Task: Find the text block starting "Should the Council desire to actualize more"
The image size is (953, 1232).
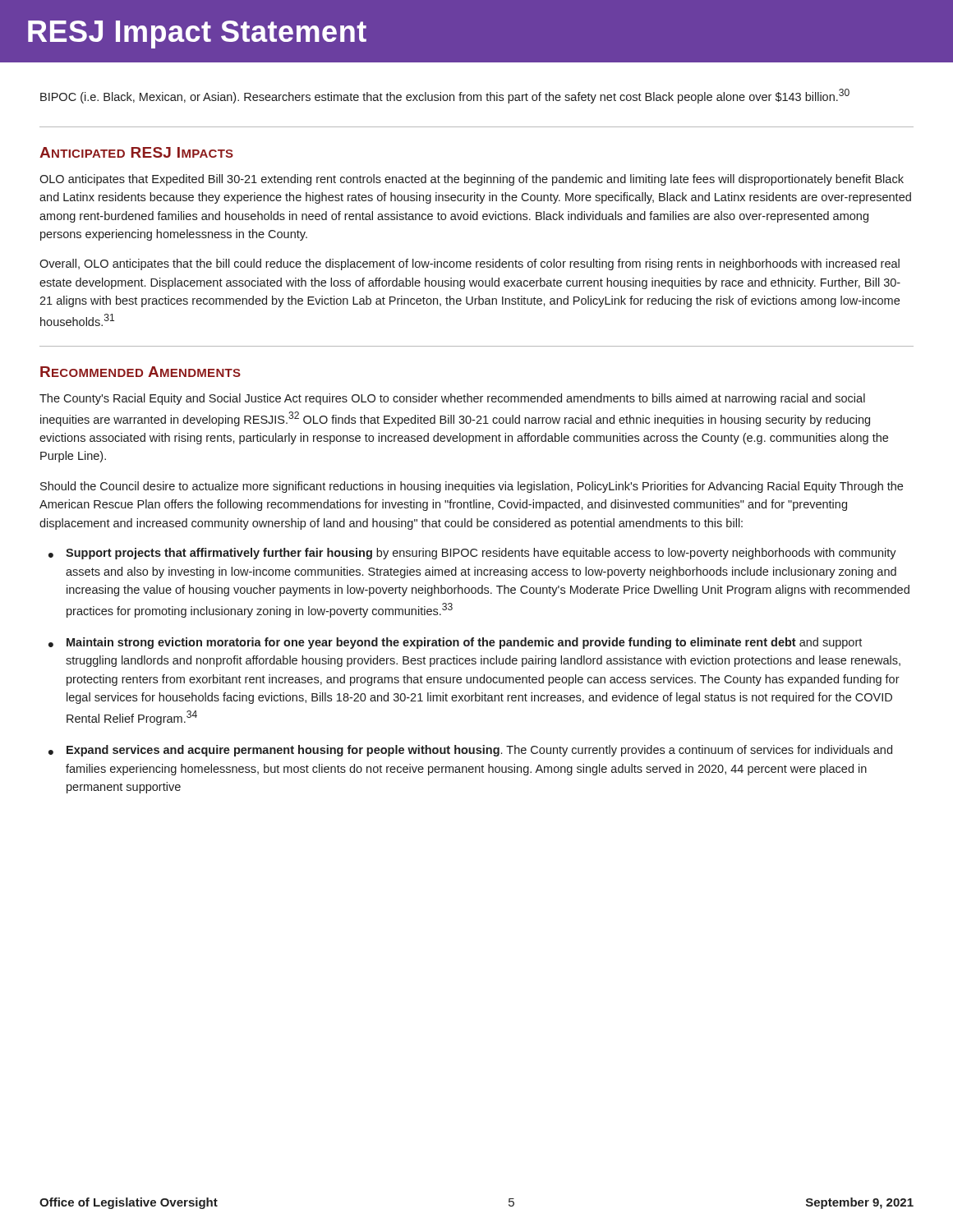Action: (x=472, y=505)
